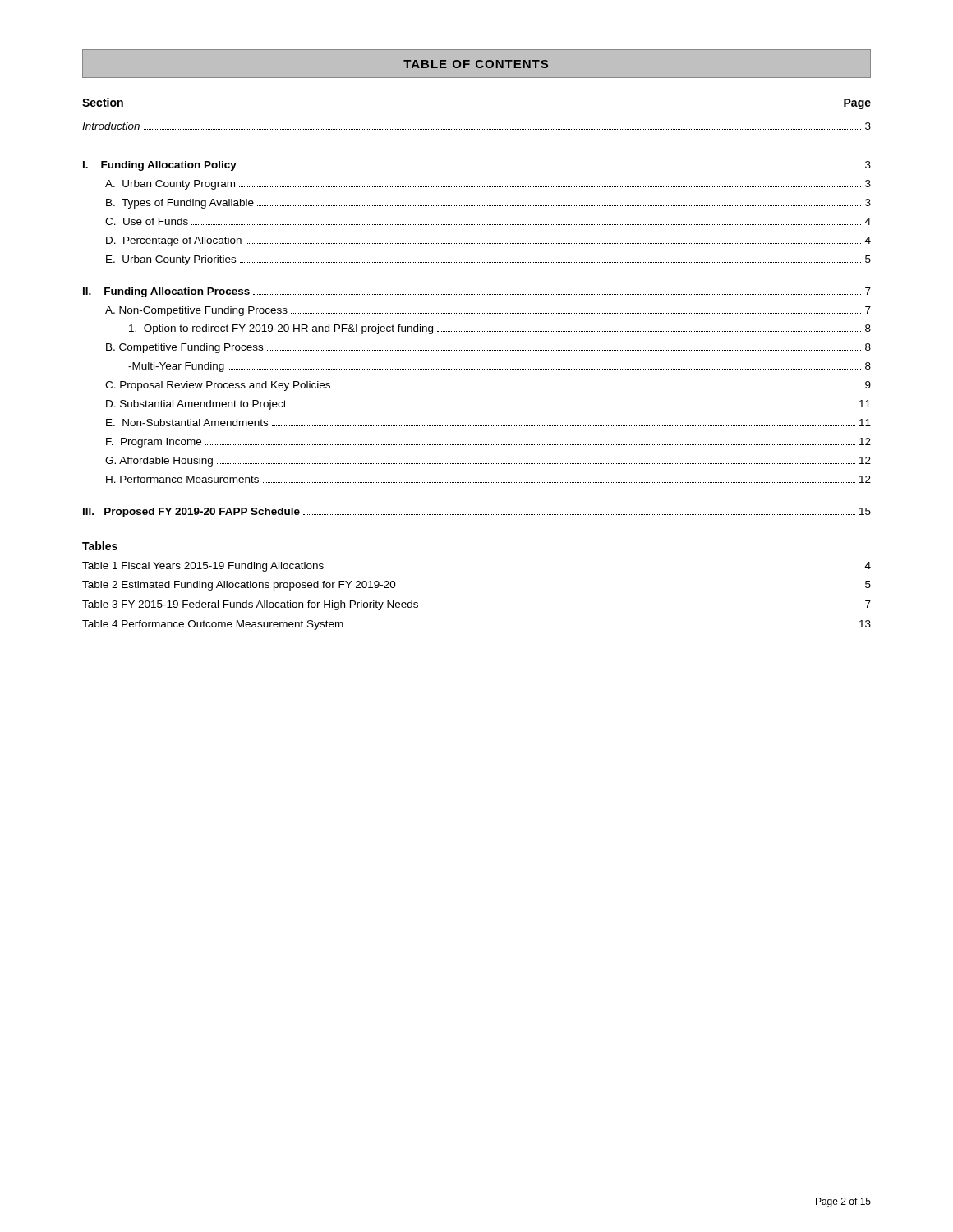
Task: Point to the block beginning "Table 1 Fiscal Years"
Action: [204, 565]
